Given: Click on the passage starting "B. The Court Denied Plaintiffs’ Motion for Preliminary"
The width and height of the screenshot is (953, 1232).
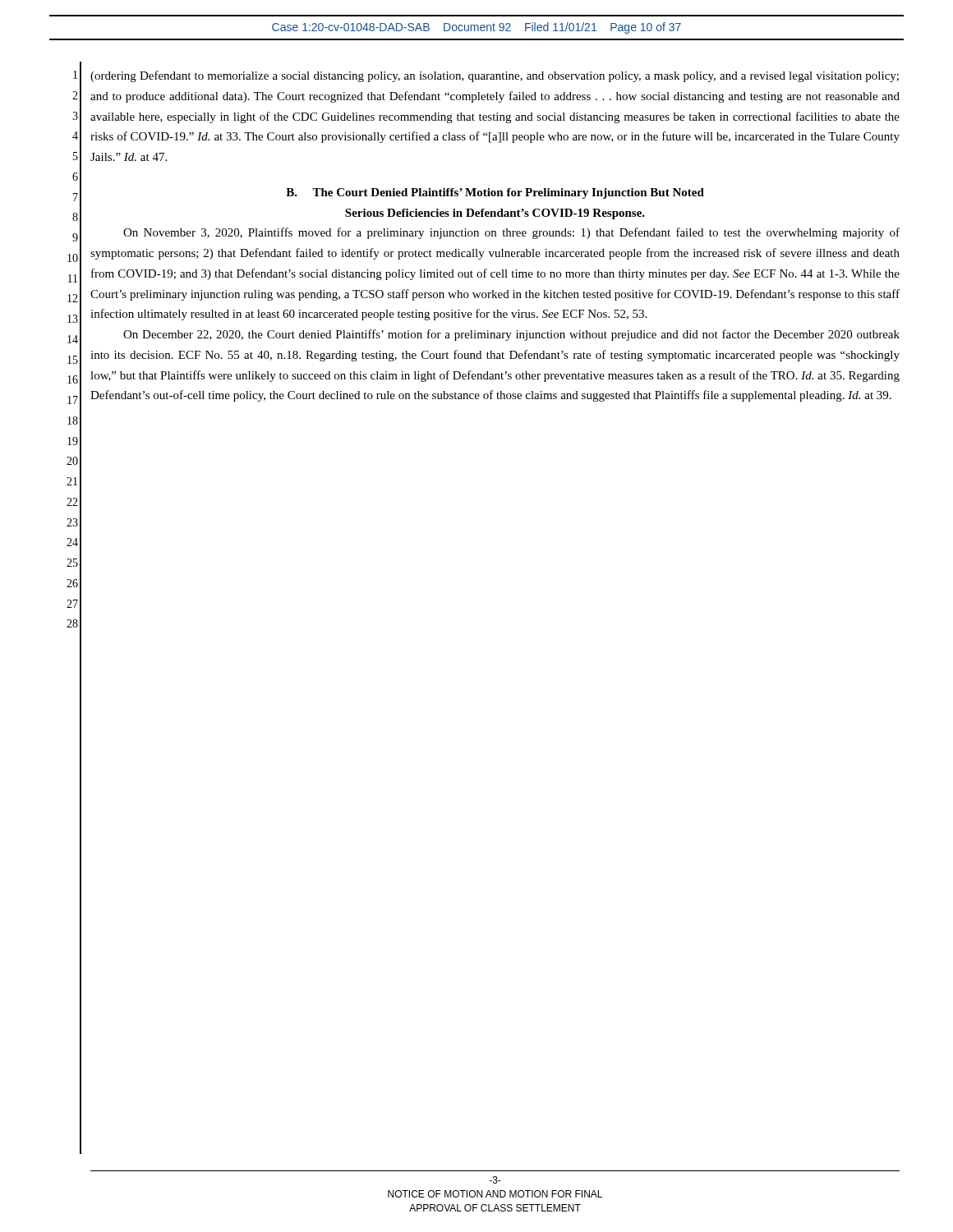Looking at the screenshot, I should click(495, 202).
